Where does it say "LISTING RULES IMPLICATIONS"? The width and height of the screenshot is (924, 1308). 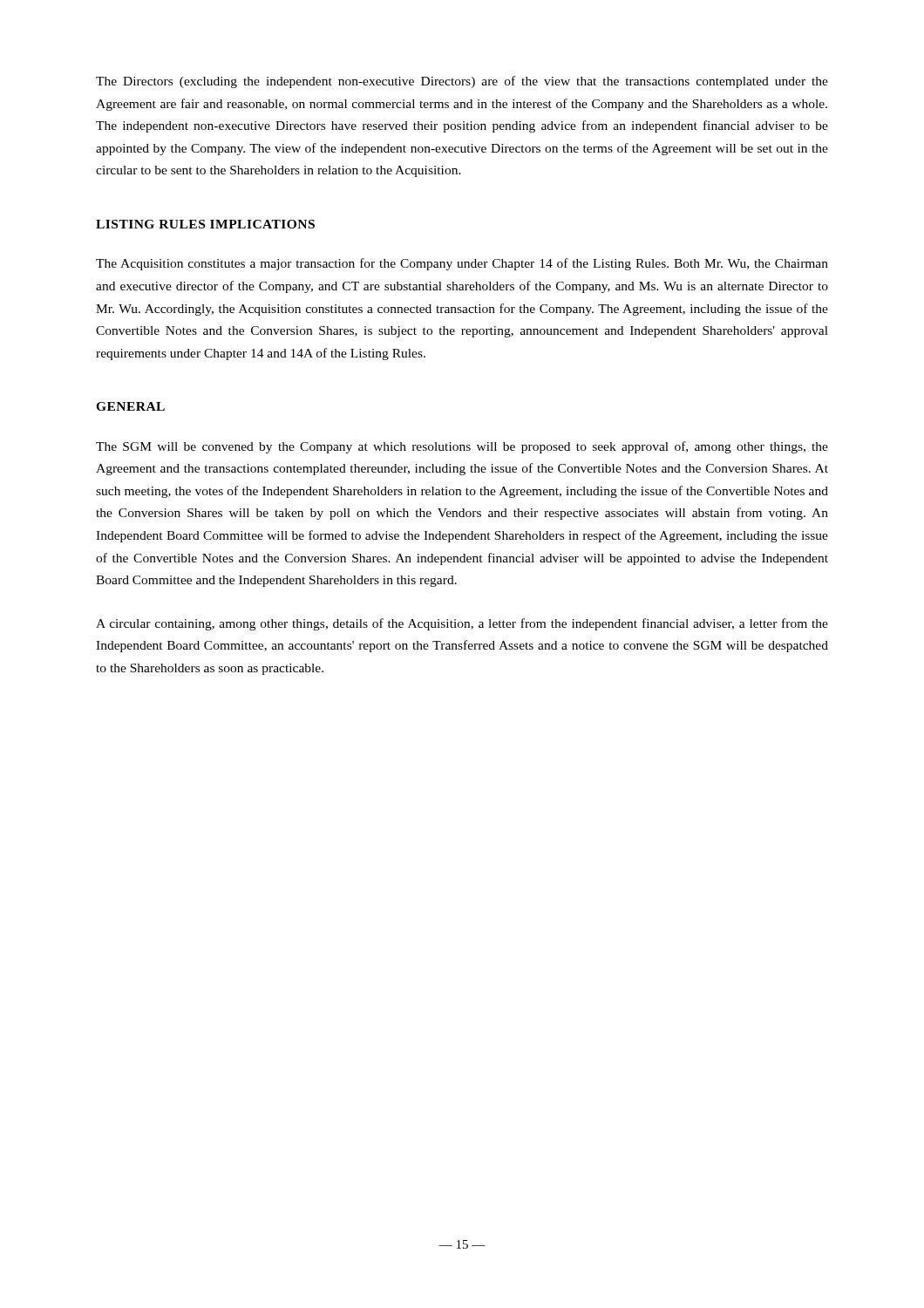tap(206, 223)
